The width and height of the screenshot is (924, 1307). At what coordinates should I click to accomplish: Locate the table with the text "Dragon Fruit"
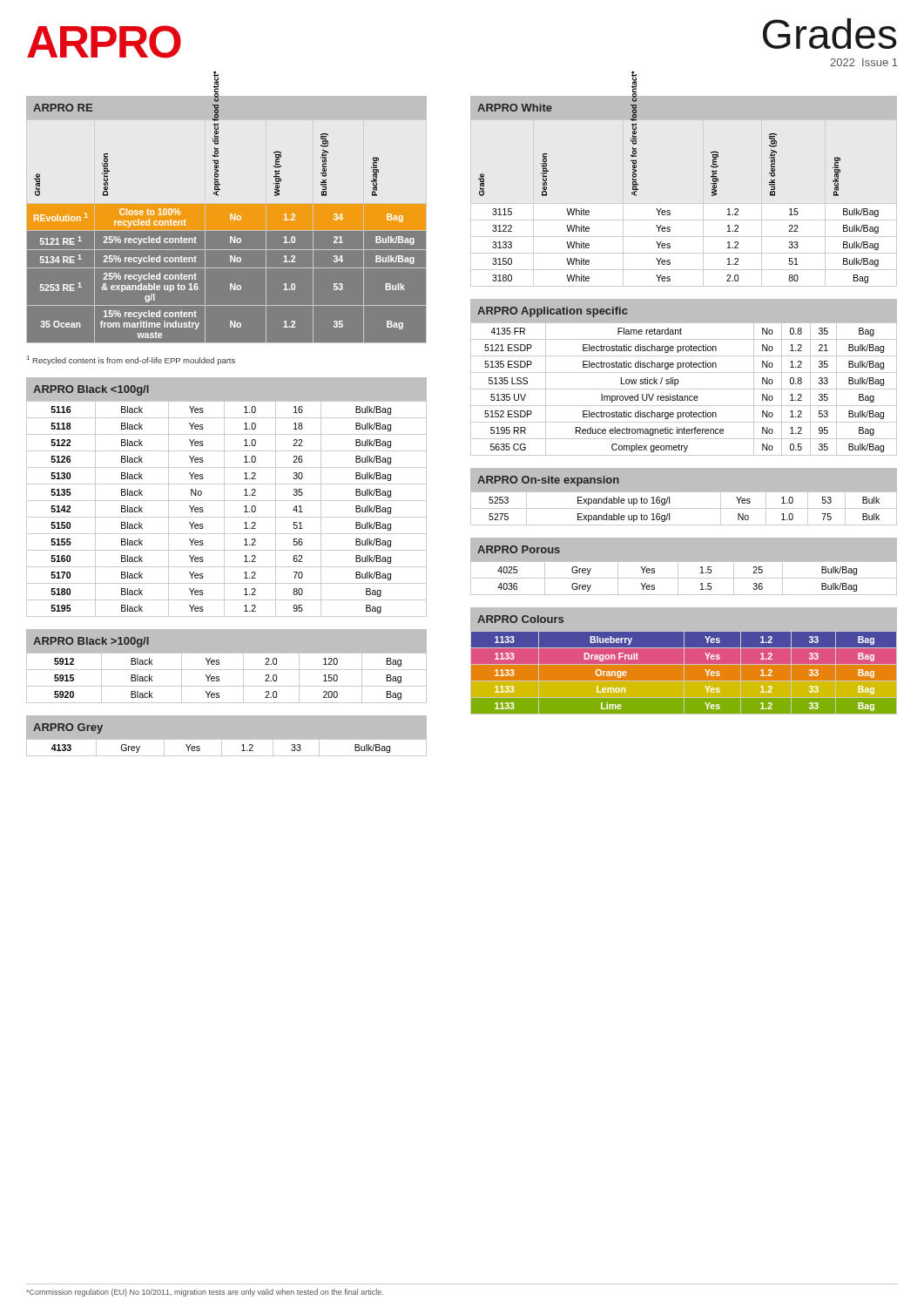point(684,673)
